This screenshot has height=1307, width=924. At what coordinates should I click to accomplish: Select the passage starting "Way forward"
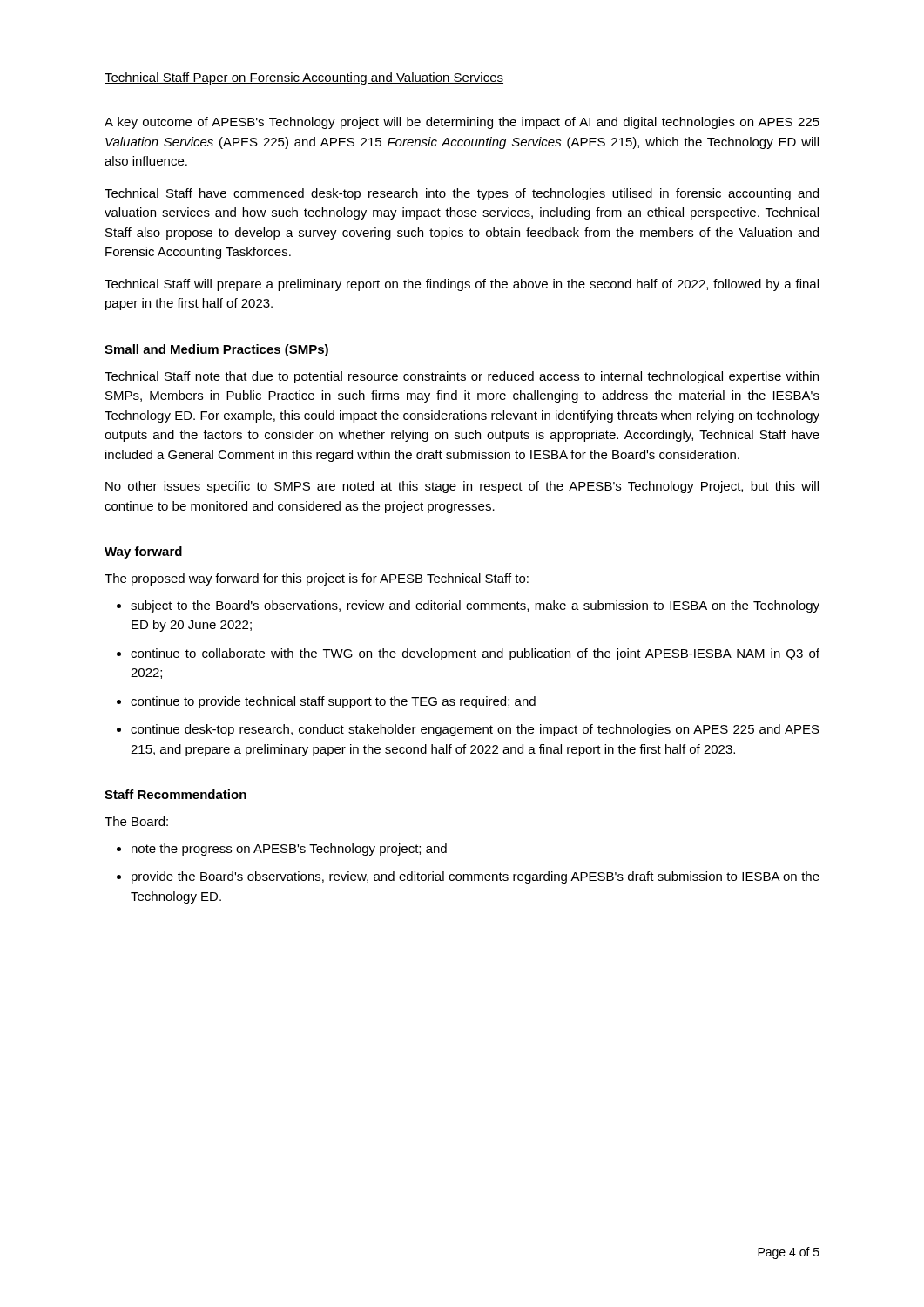[143, 551]
